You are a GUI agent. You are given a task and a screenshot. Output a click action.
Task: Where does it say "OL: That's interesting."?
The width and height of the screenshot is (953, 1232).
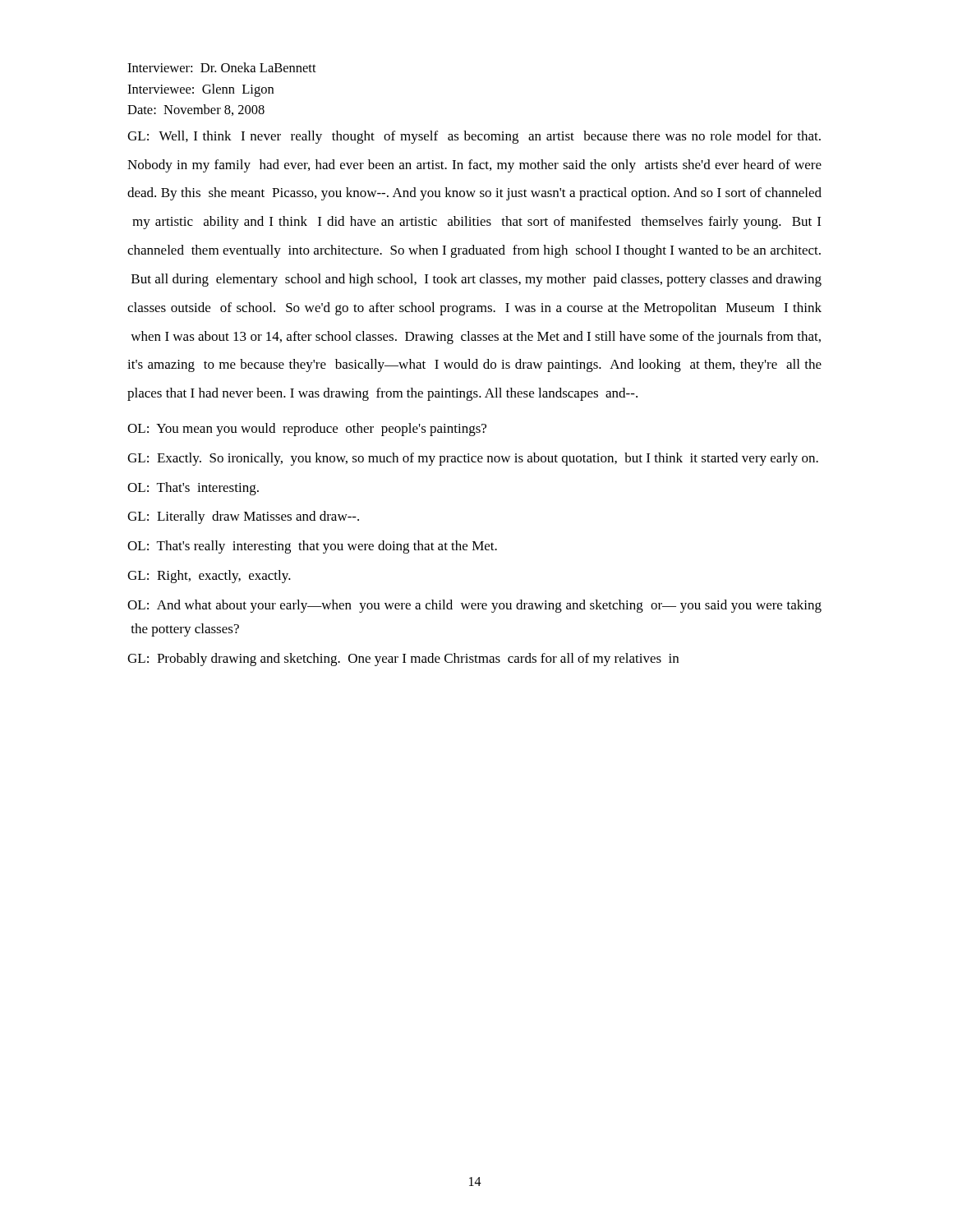tap(193, 487)
